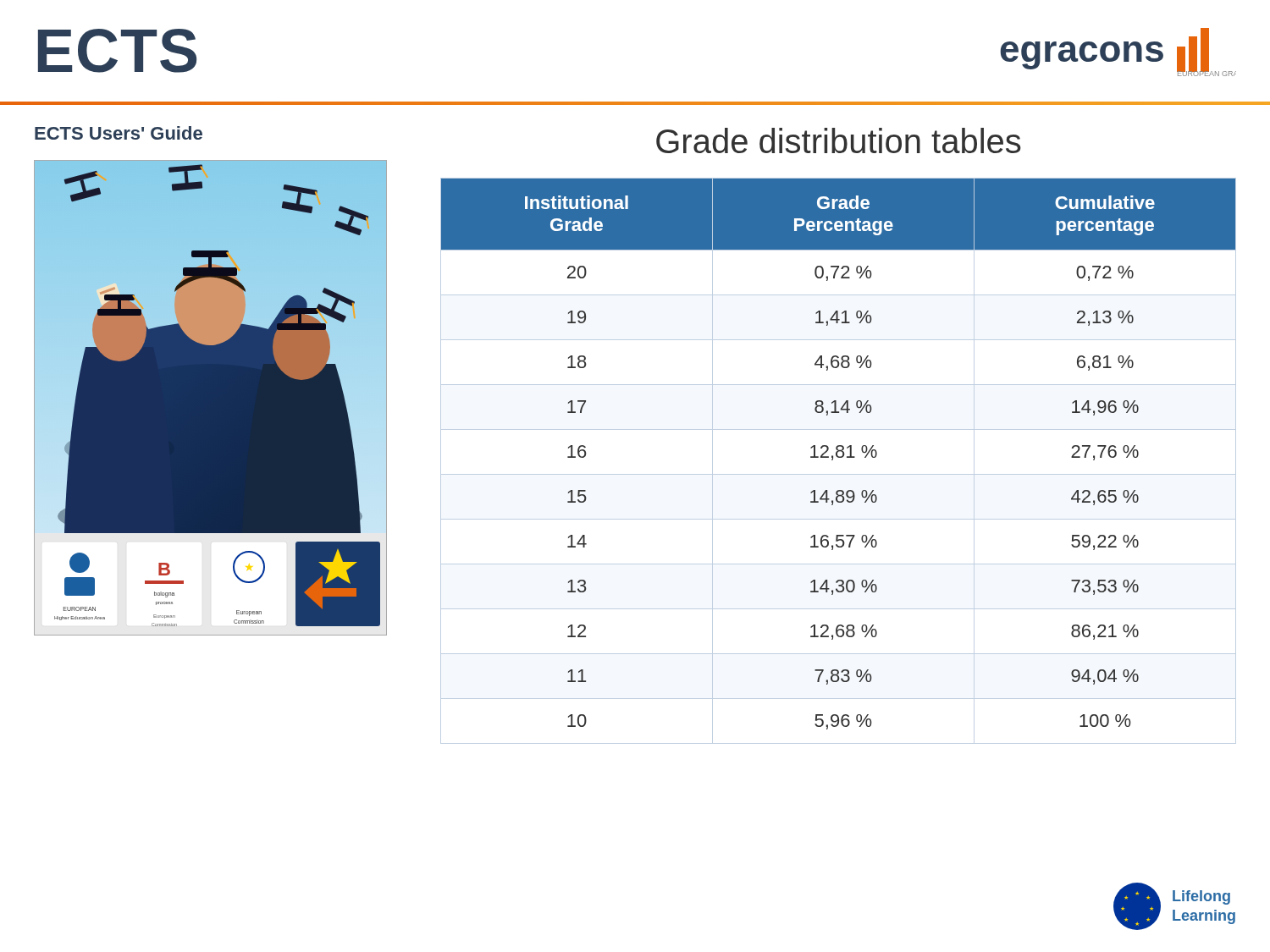Select the table that reads "Institutional Grade"
The image size is (1270, 952).
[838, 461]
